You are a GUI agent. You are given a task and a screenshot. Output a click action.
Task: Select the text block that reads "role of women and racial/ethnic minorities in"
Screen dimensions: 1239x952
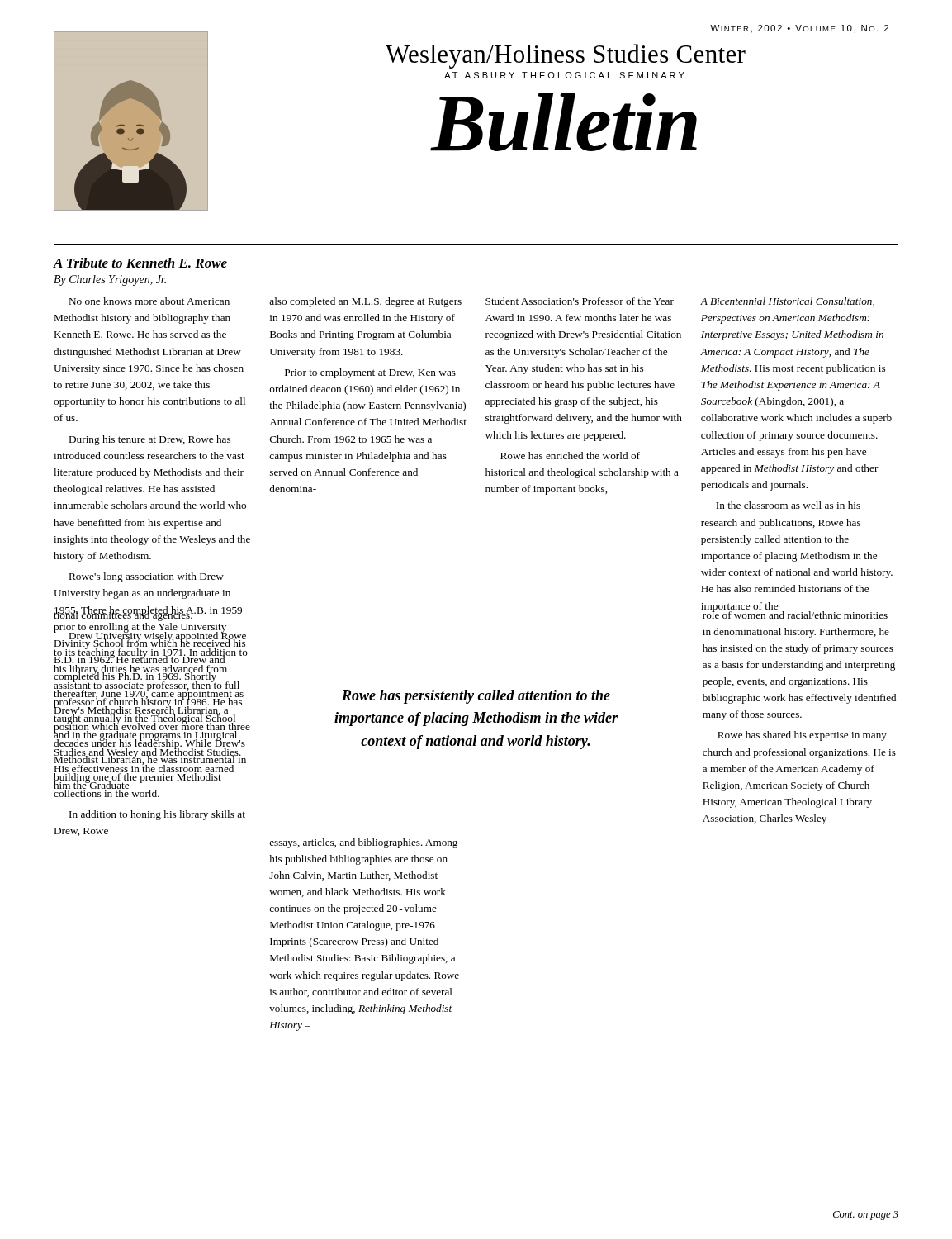[x=800, y=717]
